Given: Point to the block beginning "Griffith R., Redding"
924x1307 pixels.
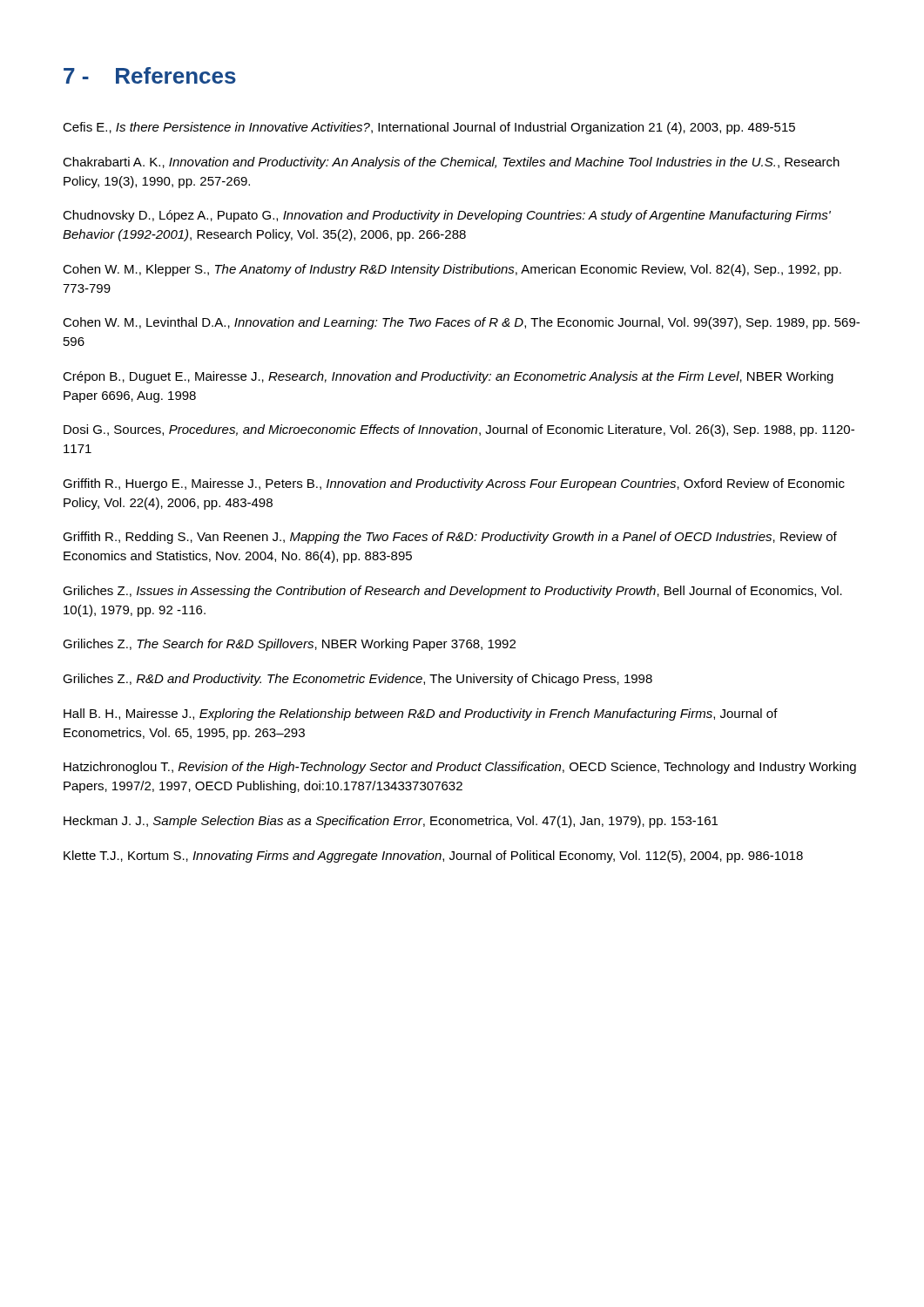Looking at the screenshot, I should (x=450, y=546).
